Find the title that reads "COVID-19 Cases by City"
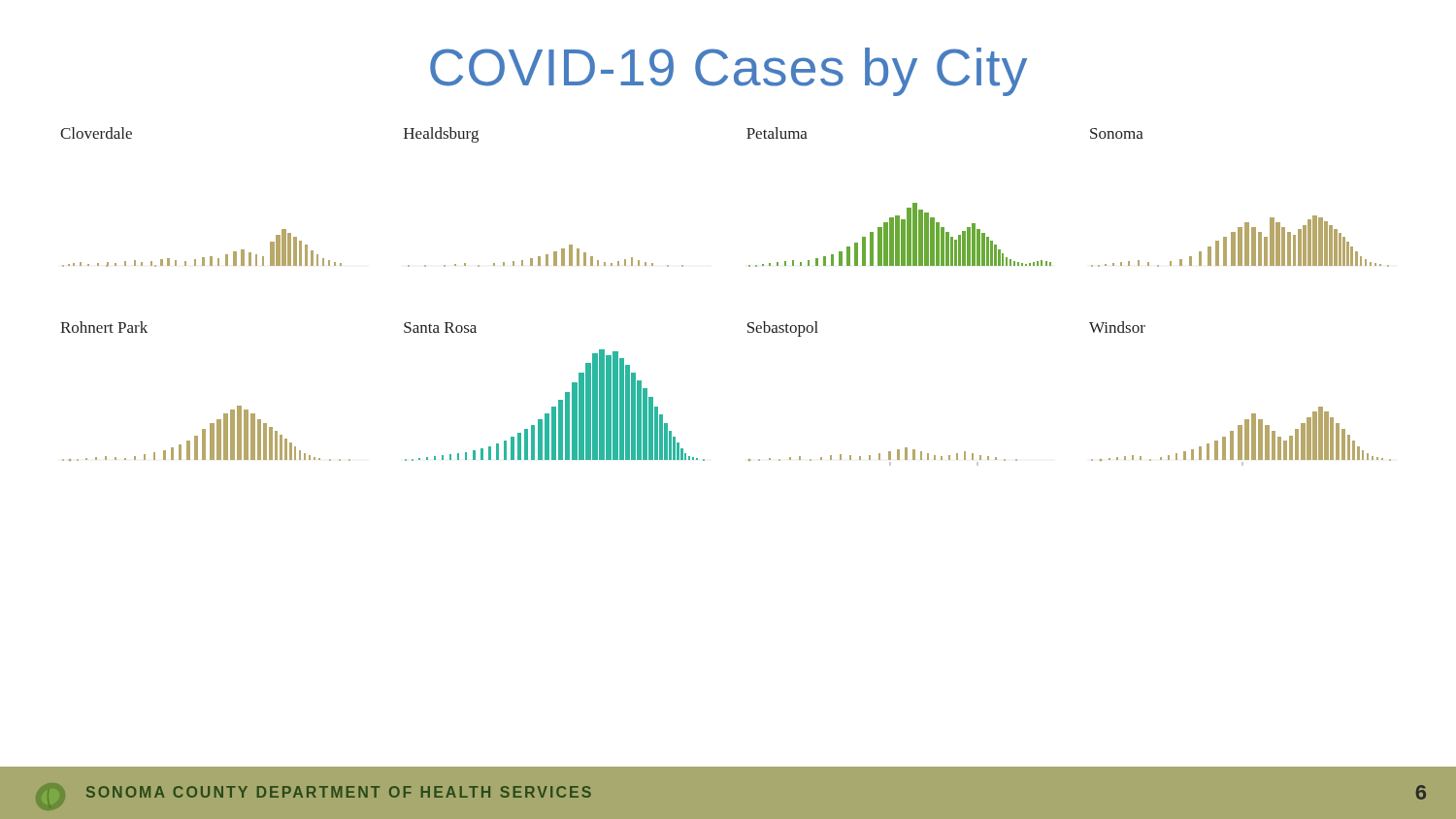 pos(728,67)
